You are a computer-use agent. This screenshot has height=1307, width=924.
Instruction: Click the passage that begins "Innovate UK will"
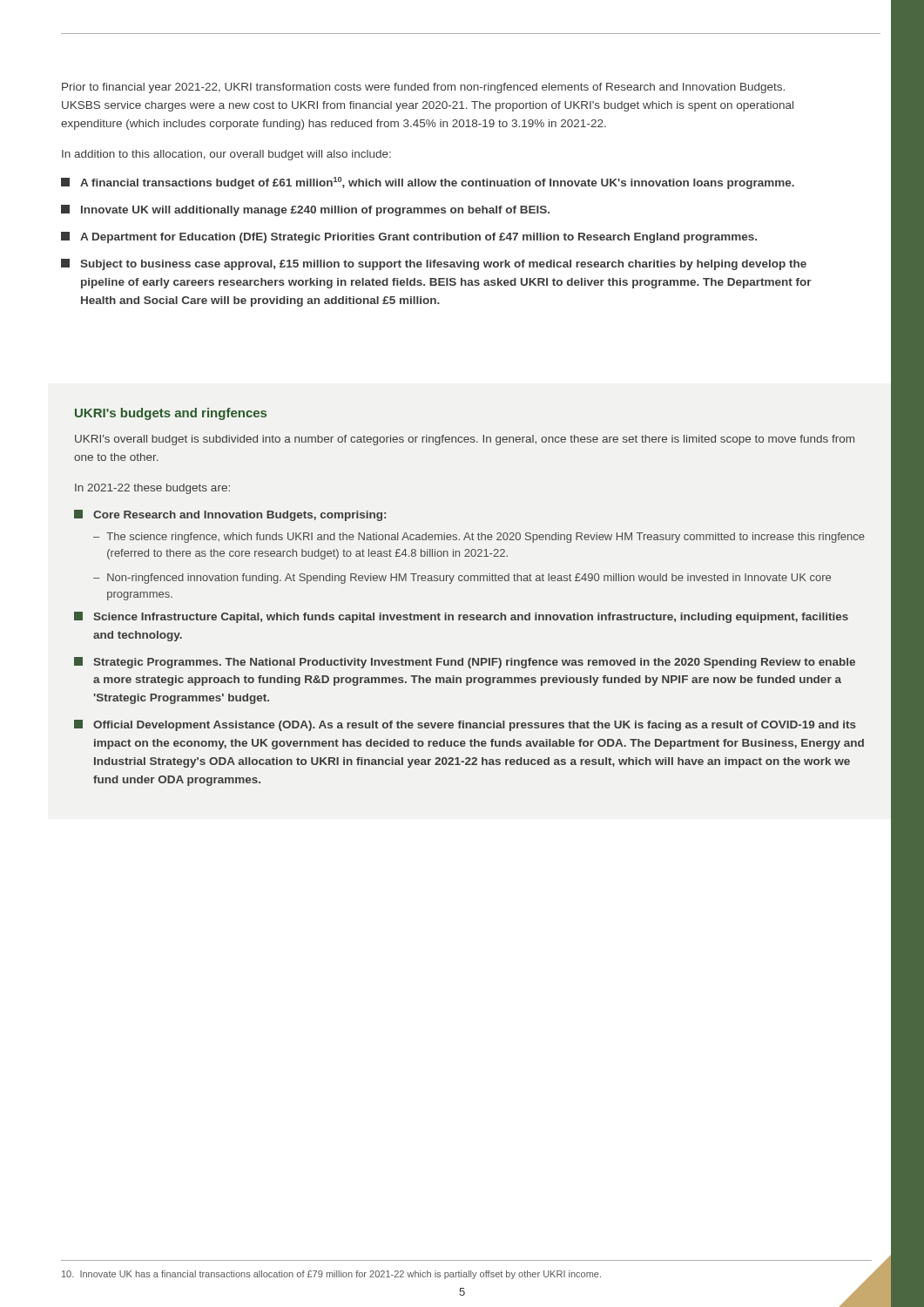tap(444, 210)
